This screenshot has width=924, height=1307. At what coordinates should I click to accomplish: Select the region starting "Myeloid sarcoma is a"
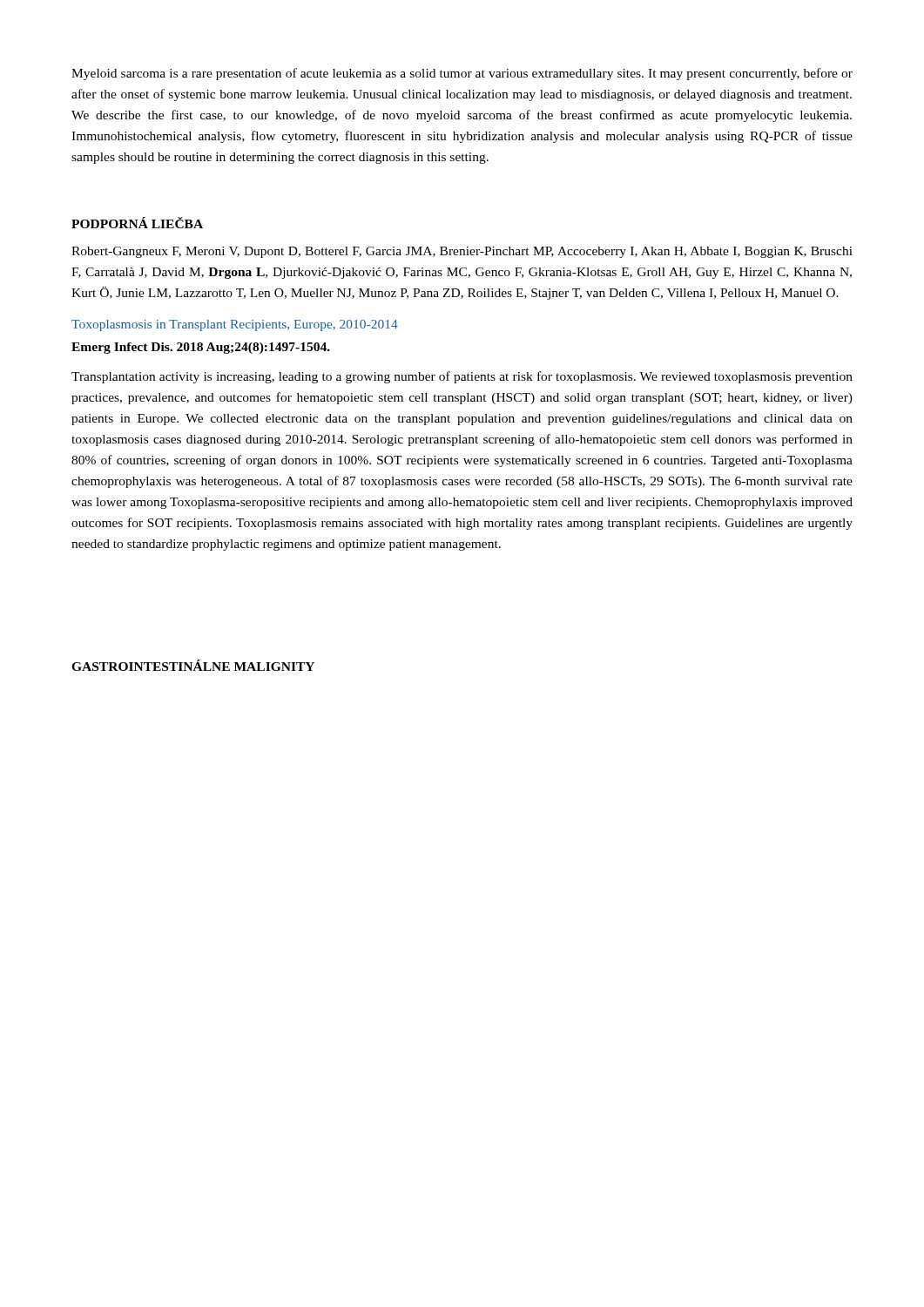(462, 115)
